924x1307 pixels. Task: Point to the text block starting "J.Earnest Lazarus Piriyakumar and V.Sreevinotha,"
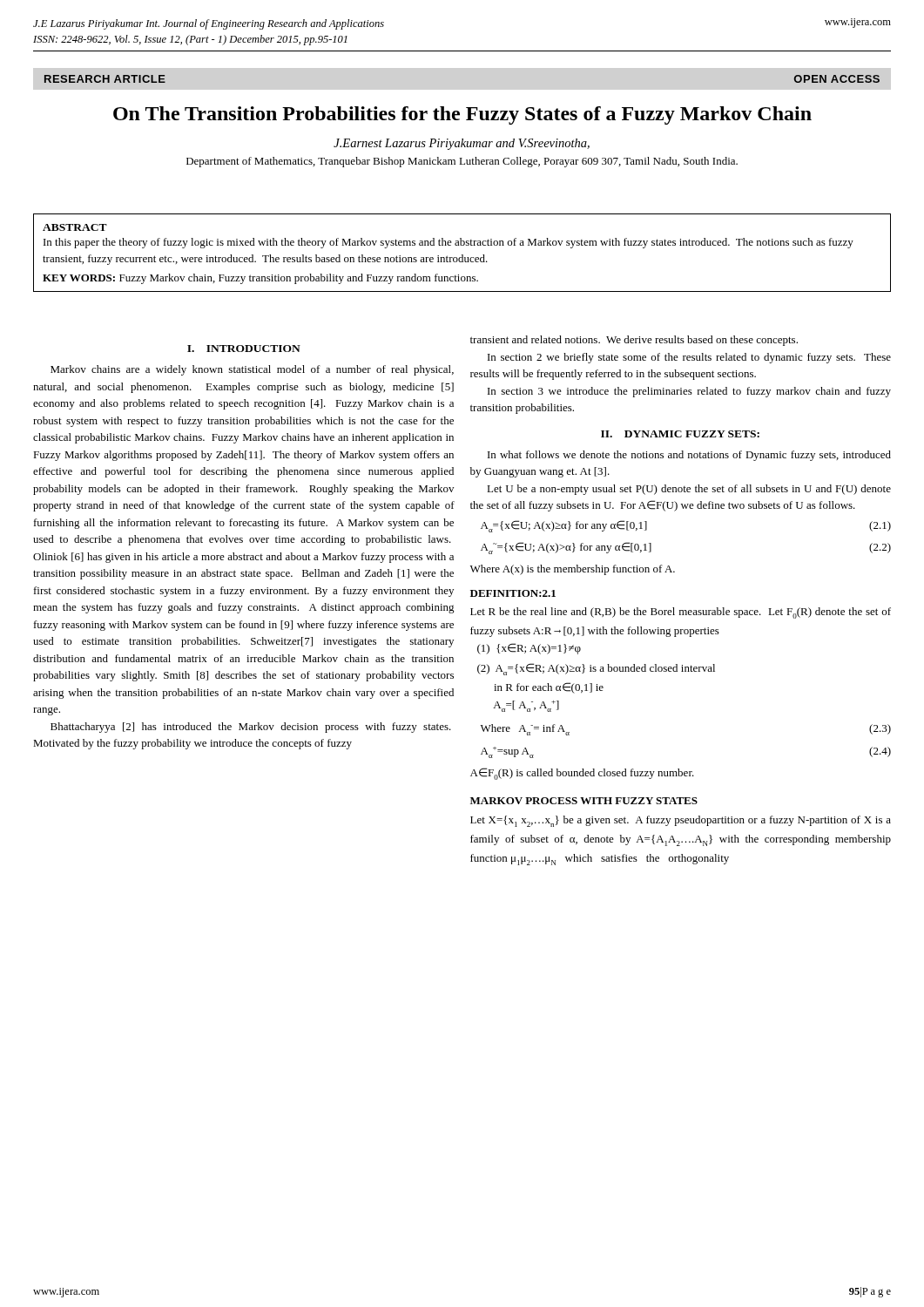click(462, 143)
